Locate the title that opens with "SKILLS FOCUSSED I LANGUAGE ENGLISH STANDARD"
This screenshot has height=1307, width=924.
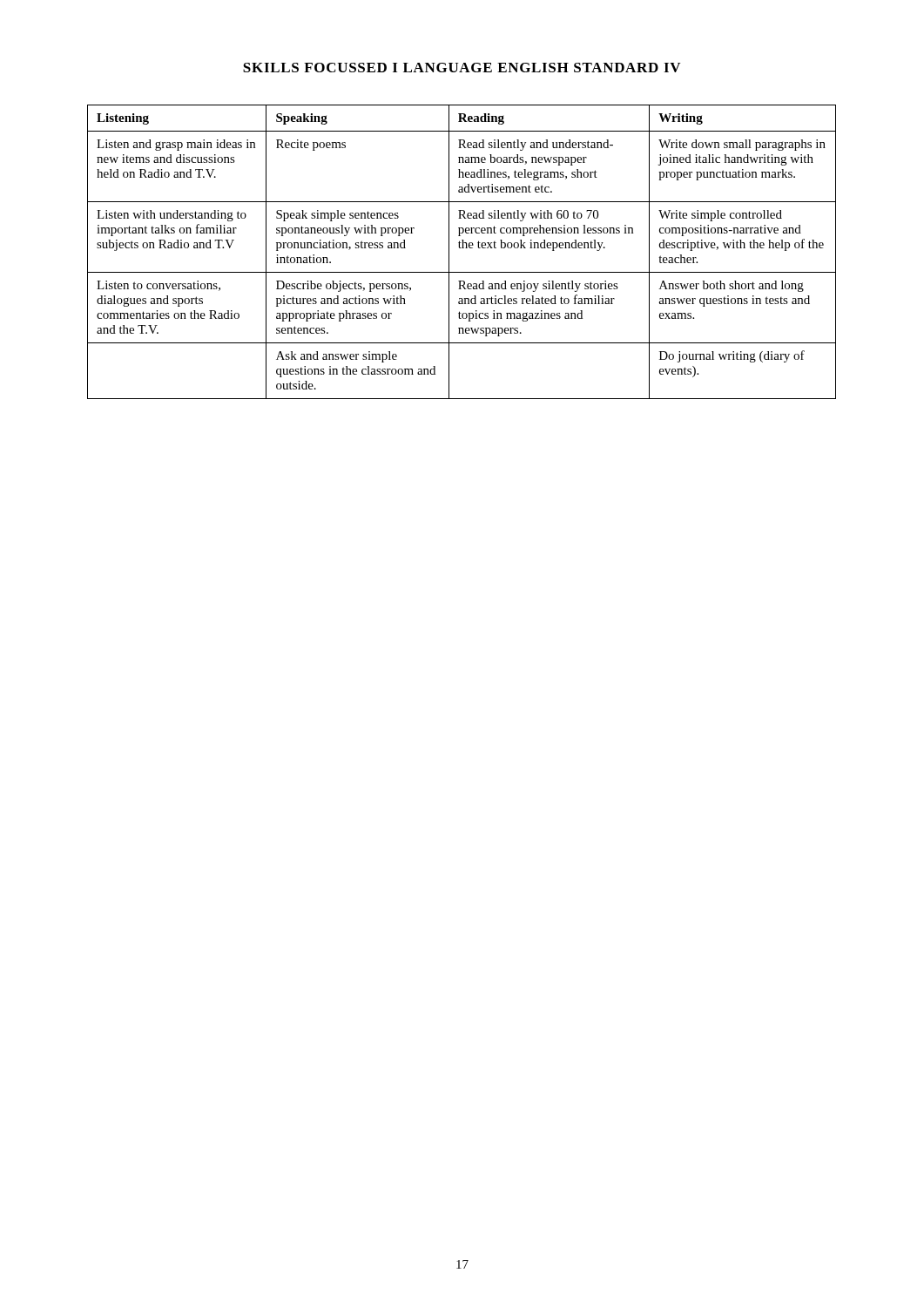(462, 68)
